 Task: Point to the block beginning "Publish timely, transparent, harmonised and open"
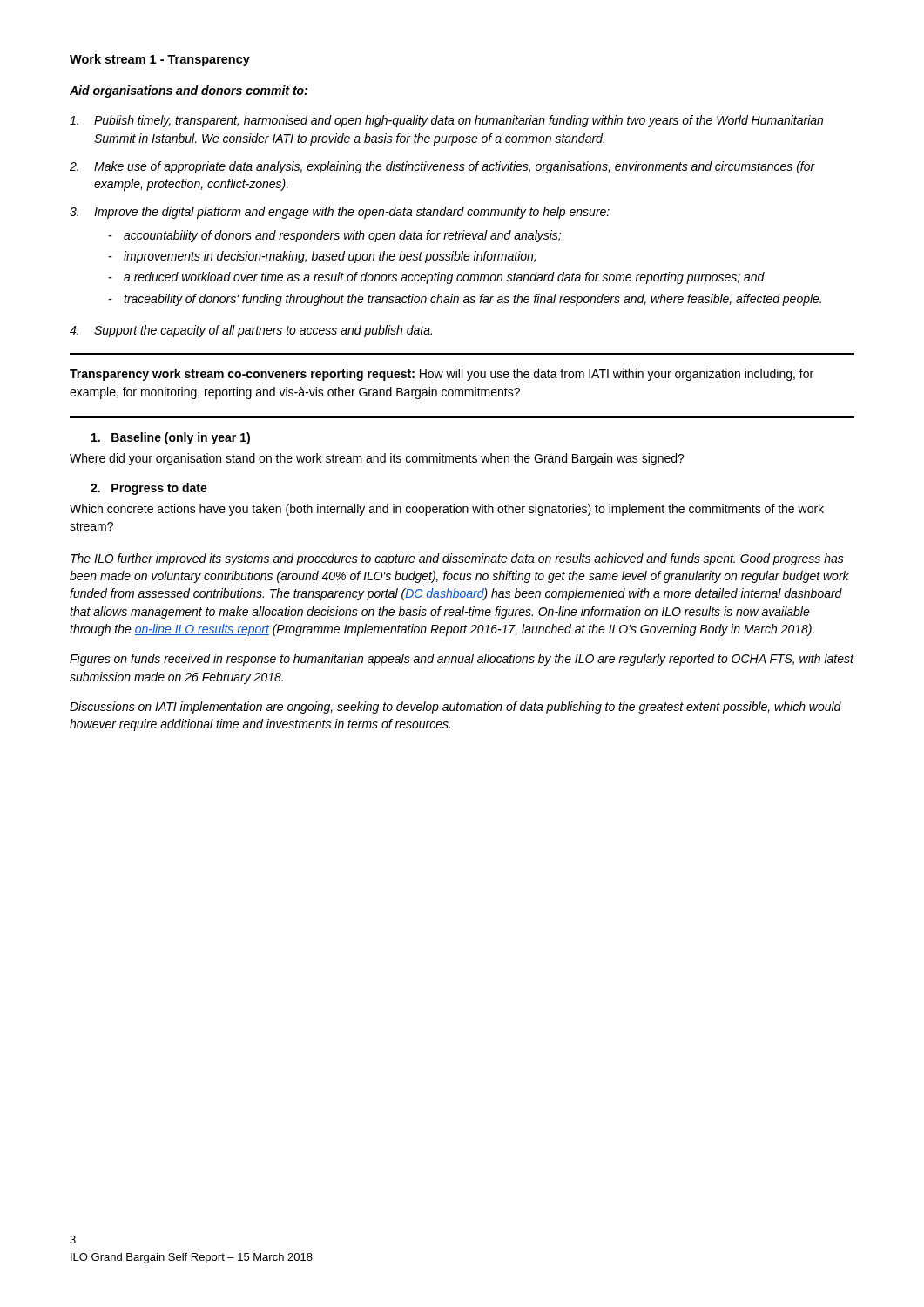(462, 129)
